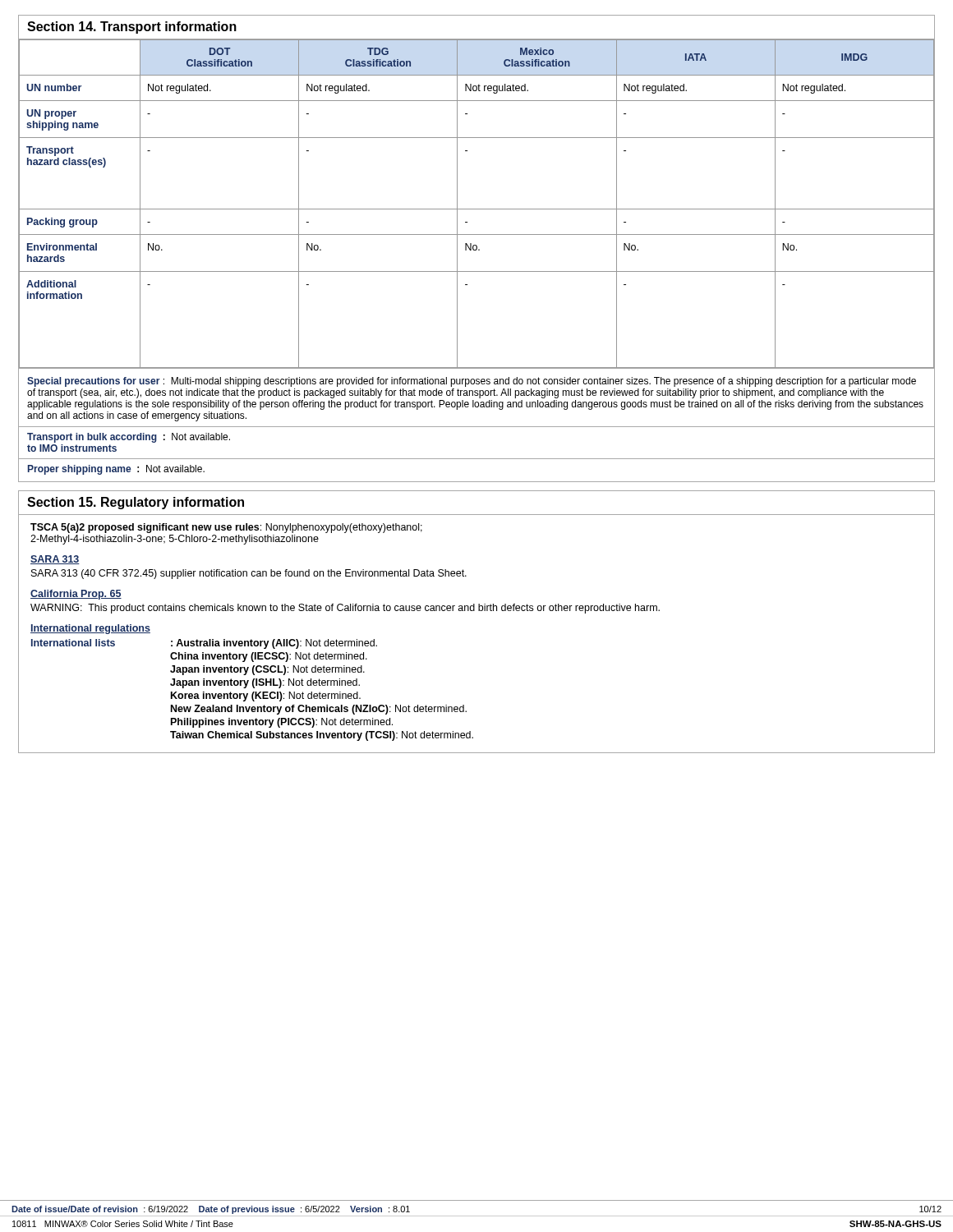Click the table
The height and width of the screenshot is (1232, 953).
pyautogui.click(x=476, y=204)
